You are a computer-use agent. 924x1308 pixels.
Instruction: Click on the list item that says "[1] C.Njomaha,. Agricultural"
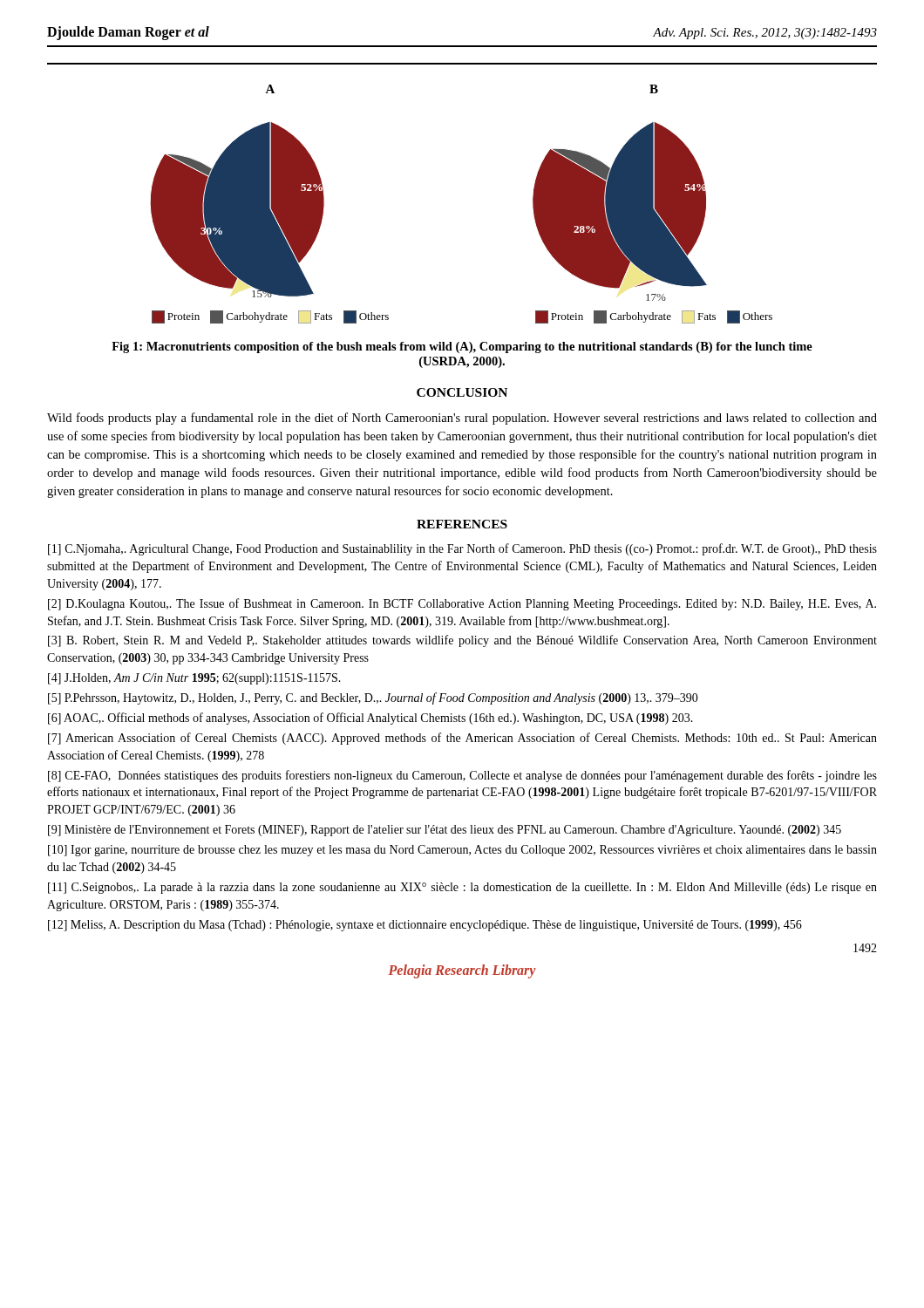462,566
